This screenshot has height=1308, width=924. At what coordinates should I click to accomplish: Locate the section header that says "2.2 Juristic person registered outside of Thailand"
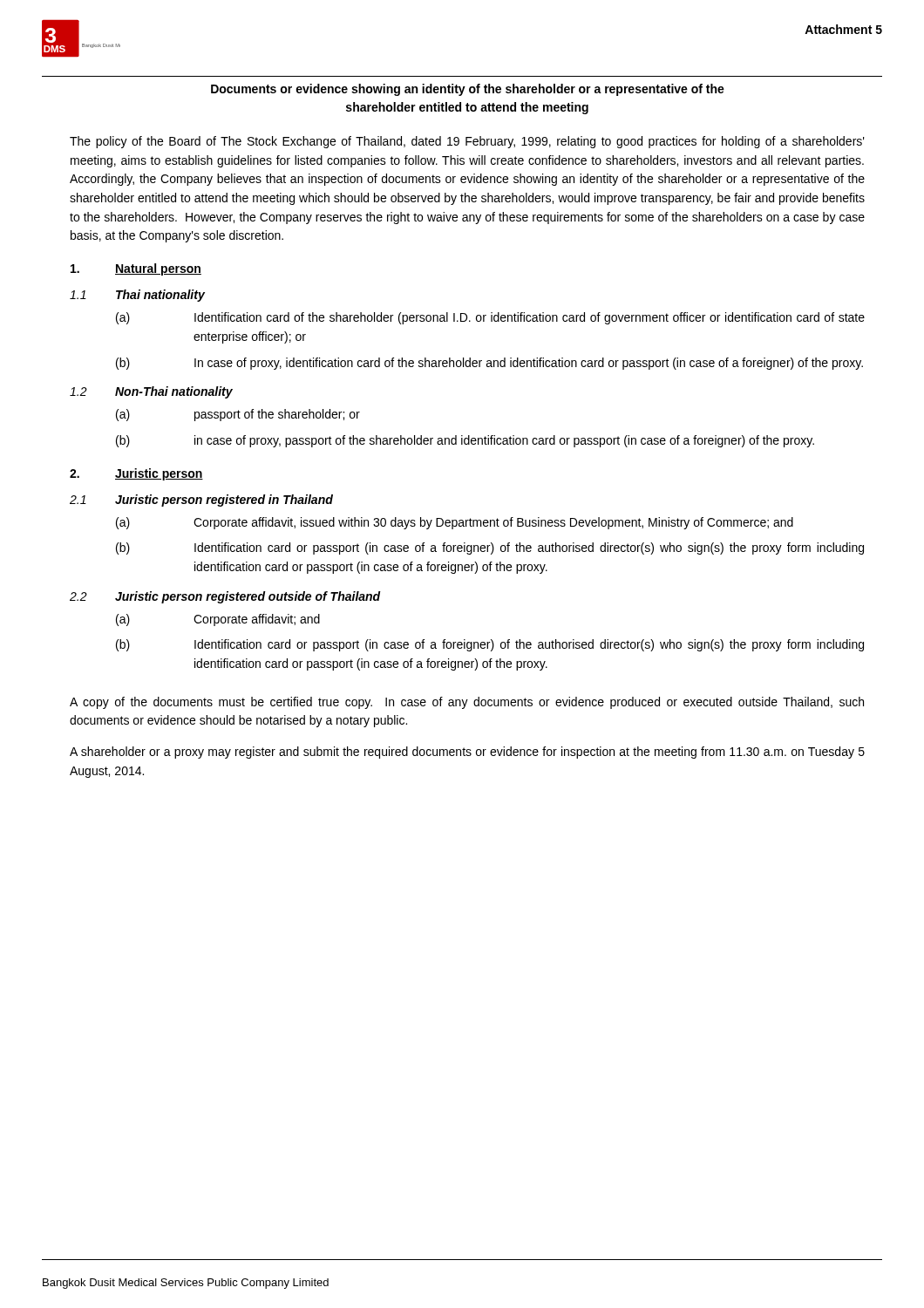[225, 596]
